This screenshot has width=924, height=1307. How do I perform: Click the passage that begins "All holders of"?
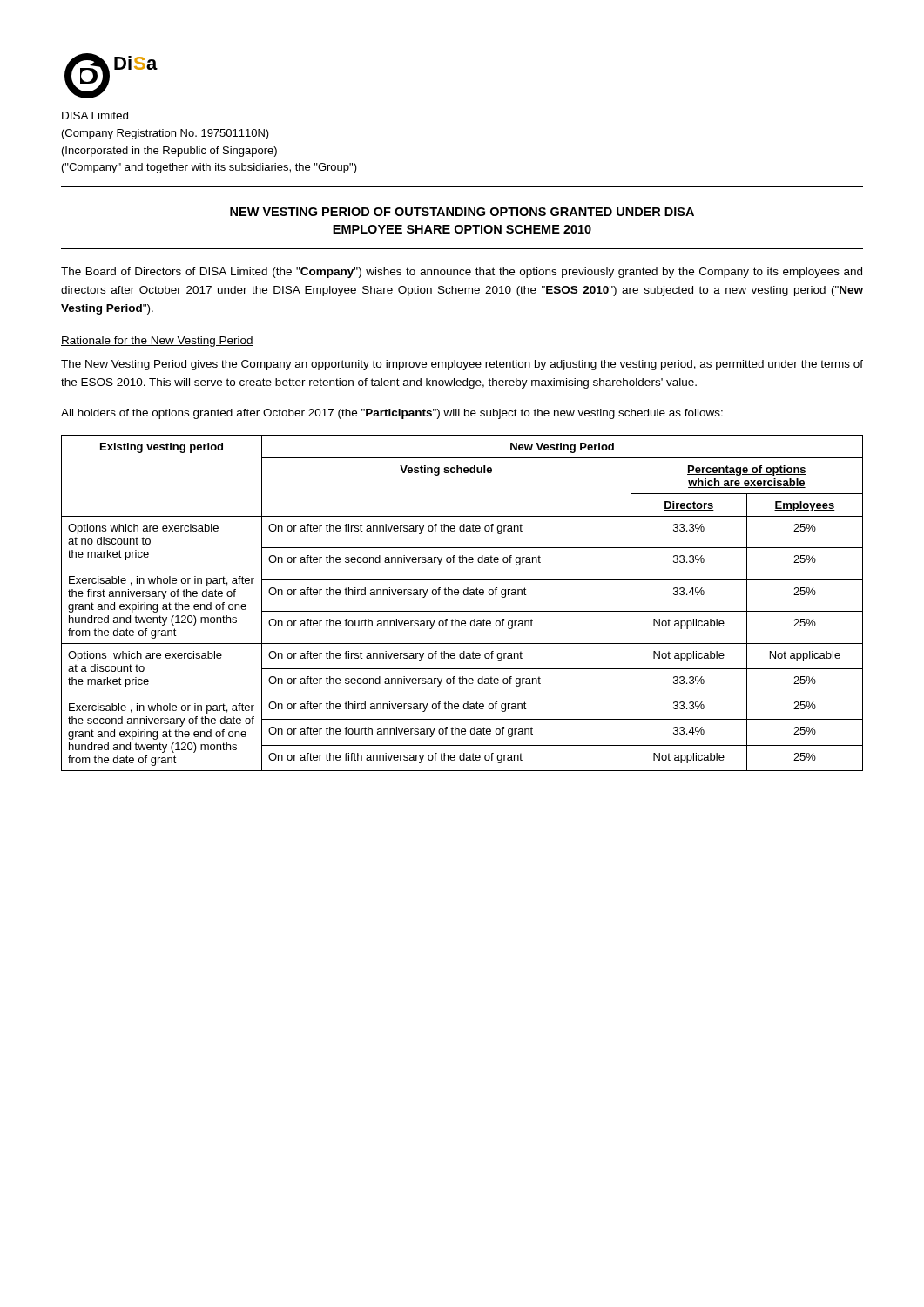coord(392,412)
